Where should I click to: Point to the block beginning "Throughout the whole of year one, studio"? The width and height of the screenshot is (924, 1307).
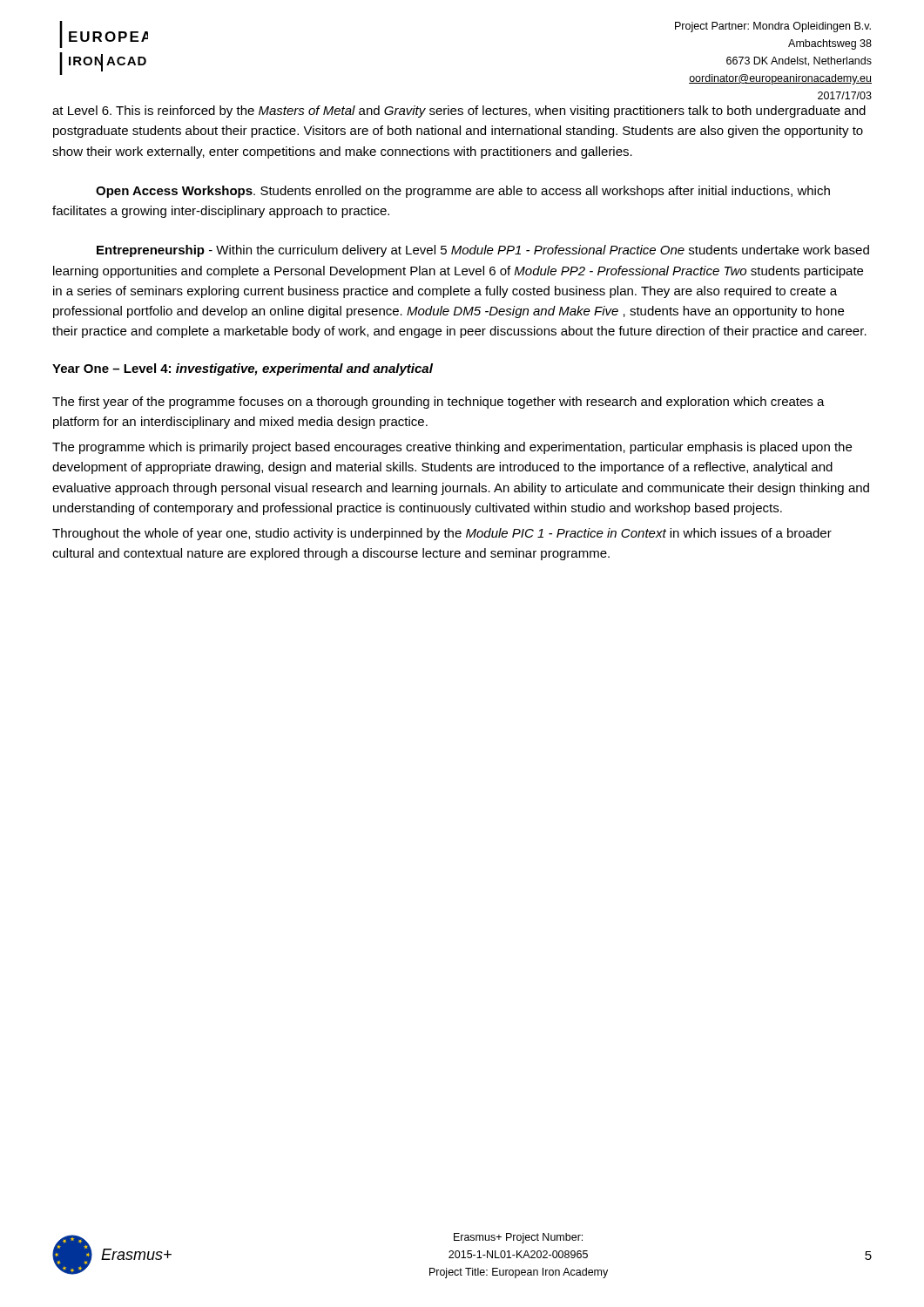coord(442,543)
